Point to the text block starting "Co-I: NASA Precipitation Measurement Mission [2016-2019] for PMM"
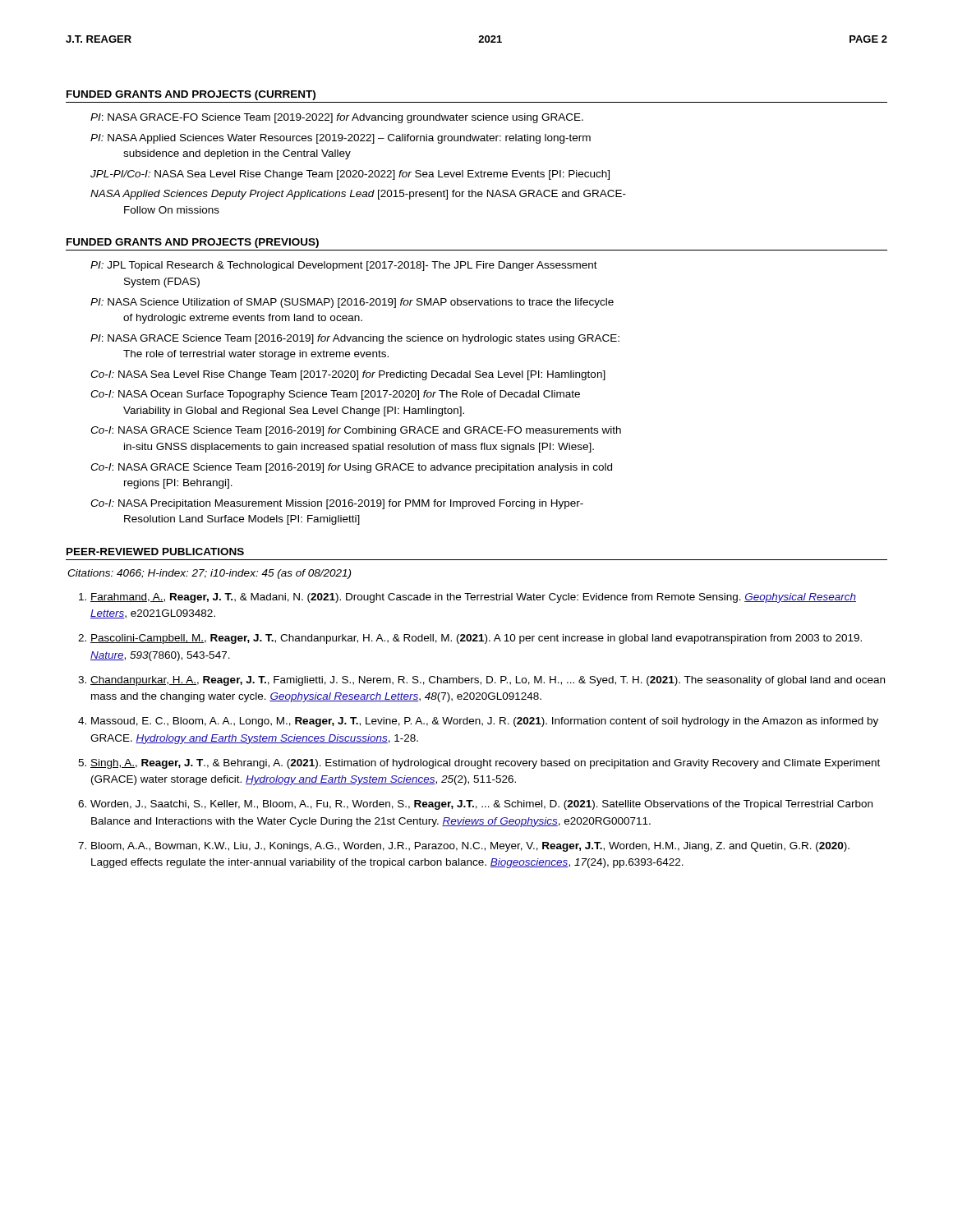 tap(489, 512)
